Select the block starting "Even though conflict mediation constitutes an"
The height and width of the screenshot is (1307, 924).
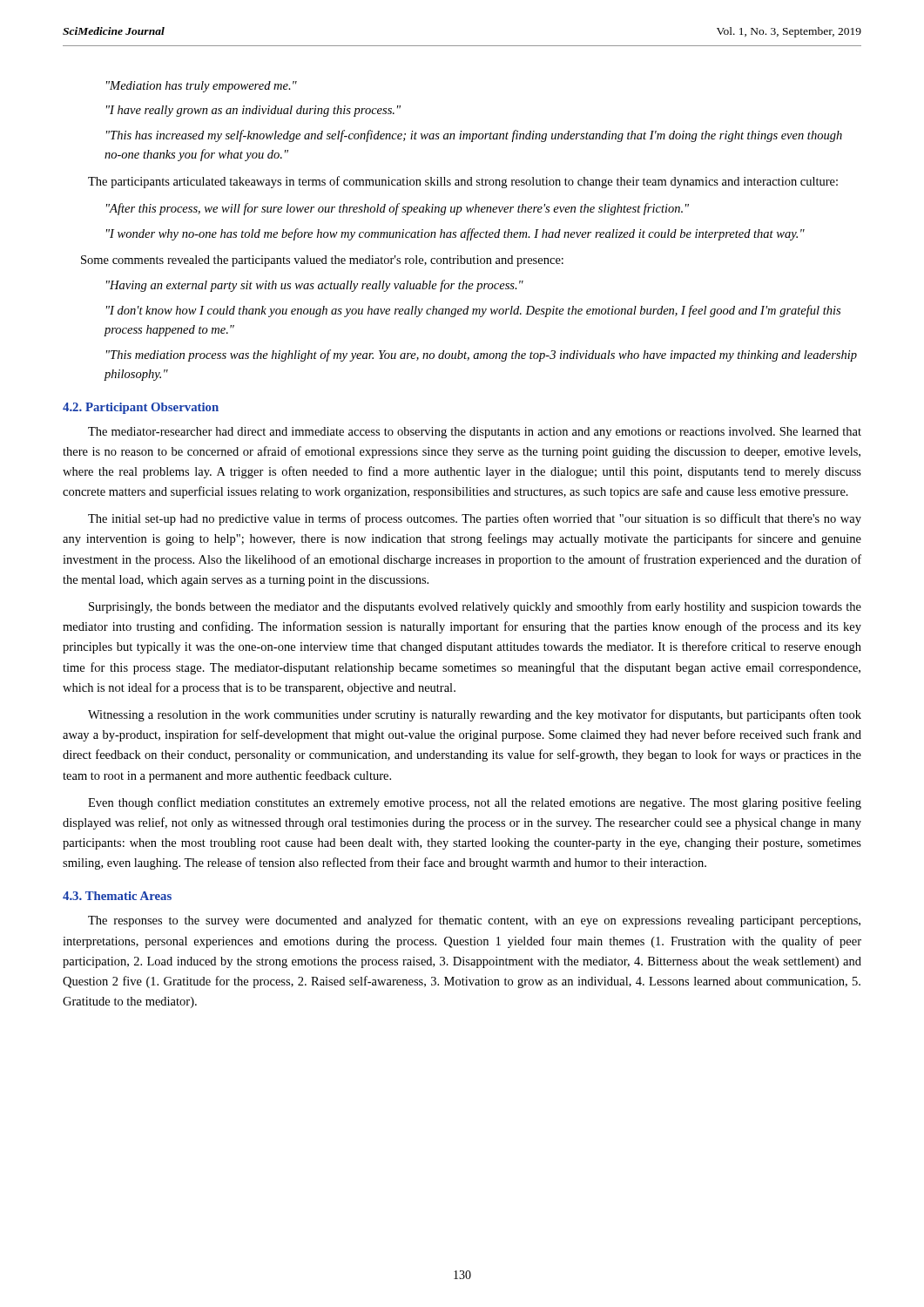pyautogui.click(x=462, y=833)
